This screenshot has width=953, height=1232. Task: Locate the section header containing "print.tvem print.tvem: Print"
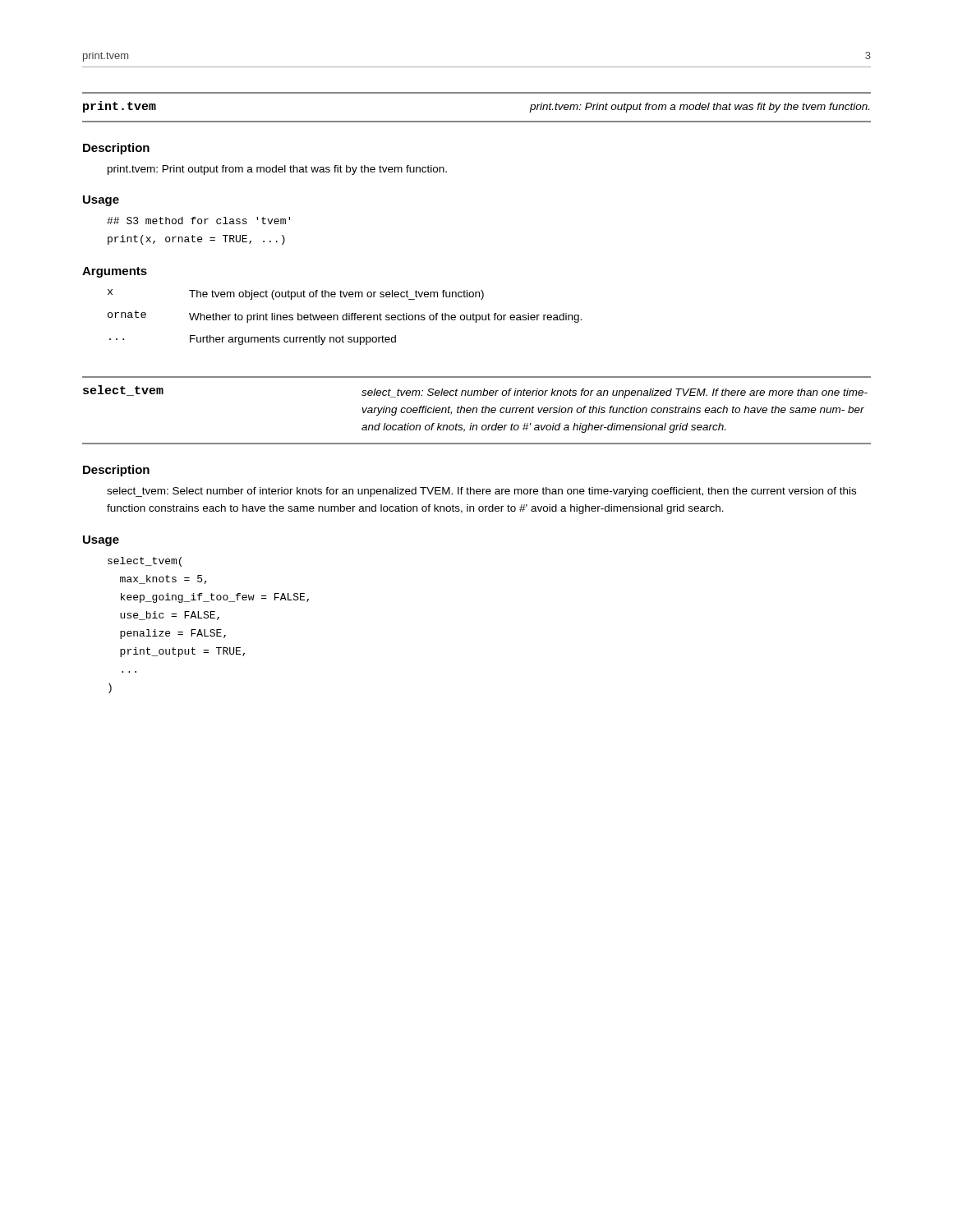[115, 106]
